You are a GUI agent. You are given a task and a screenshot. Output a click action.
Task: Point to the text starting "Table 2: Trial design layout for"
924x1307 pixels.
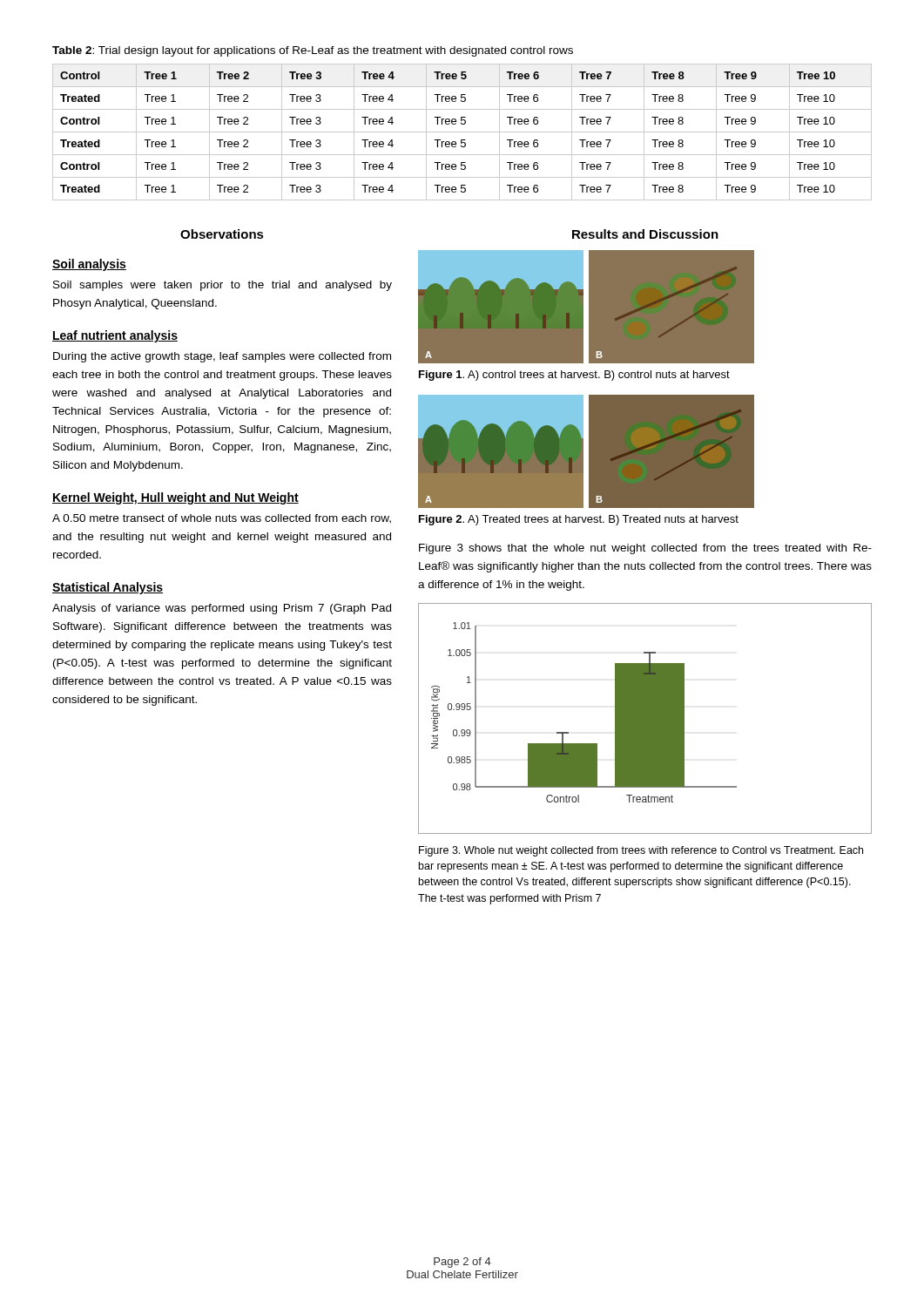point(313,50)
